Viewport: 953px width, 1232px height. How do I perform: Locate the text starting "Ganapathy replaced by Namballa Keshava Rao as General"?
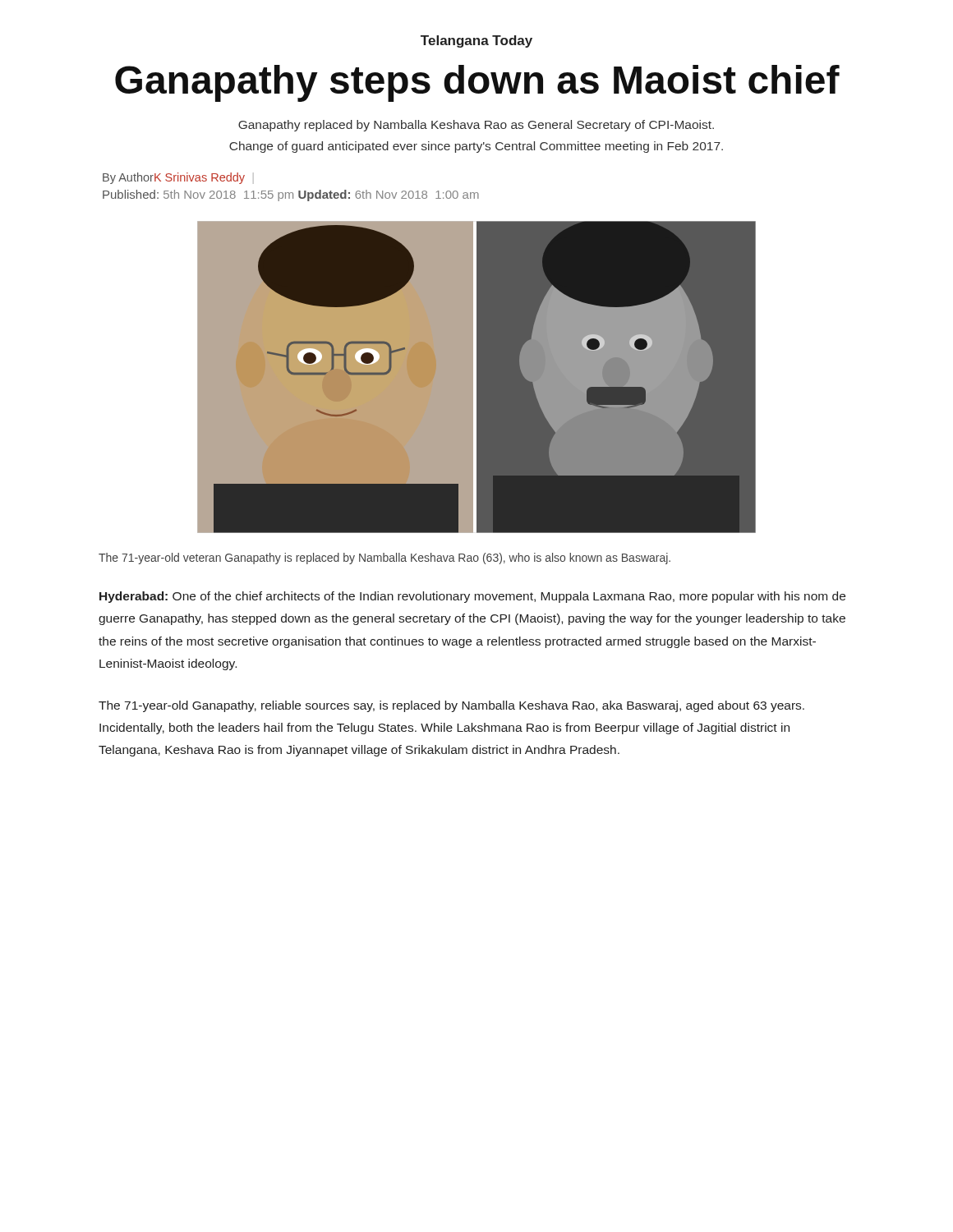(476, 135)
